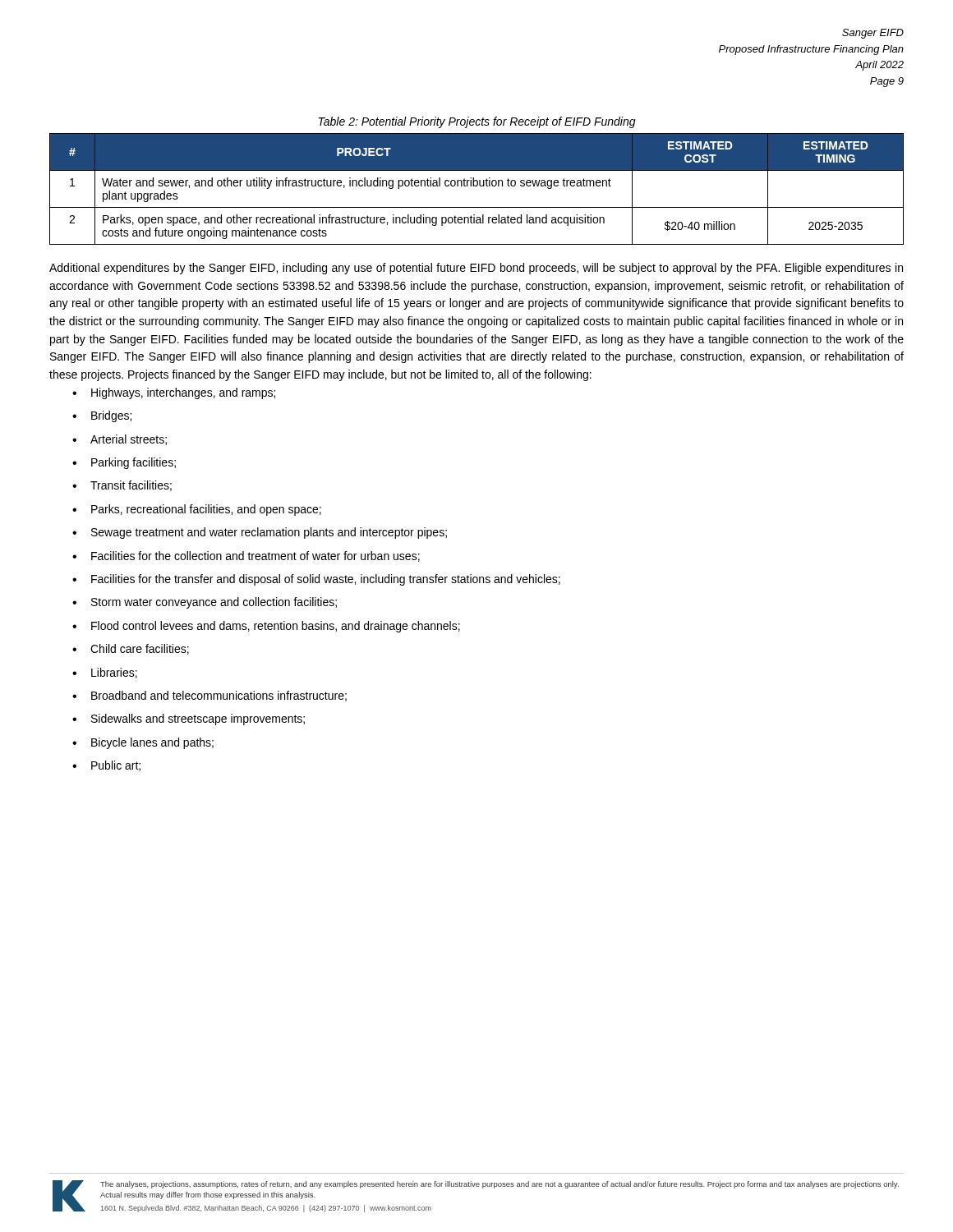The image size is (953, 1232).
Task: Find "• Child care facilities;" on this page
Action: [x=131, y=650]
